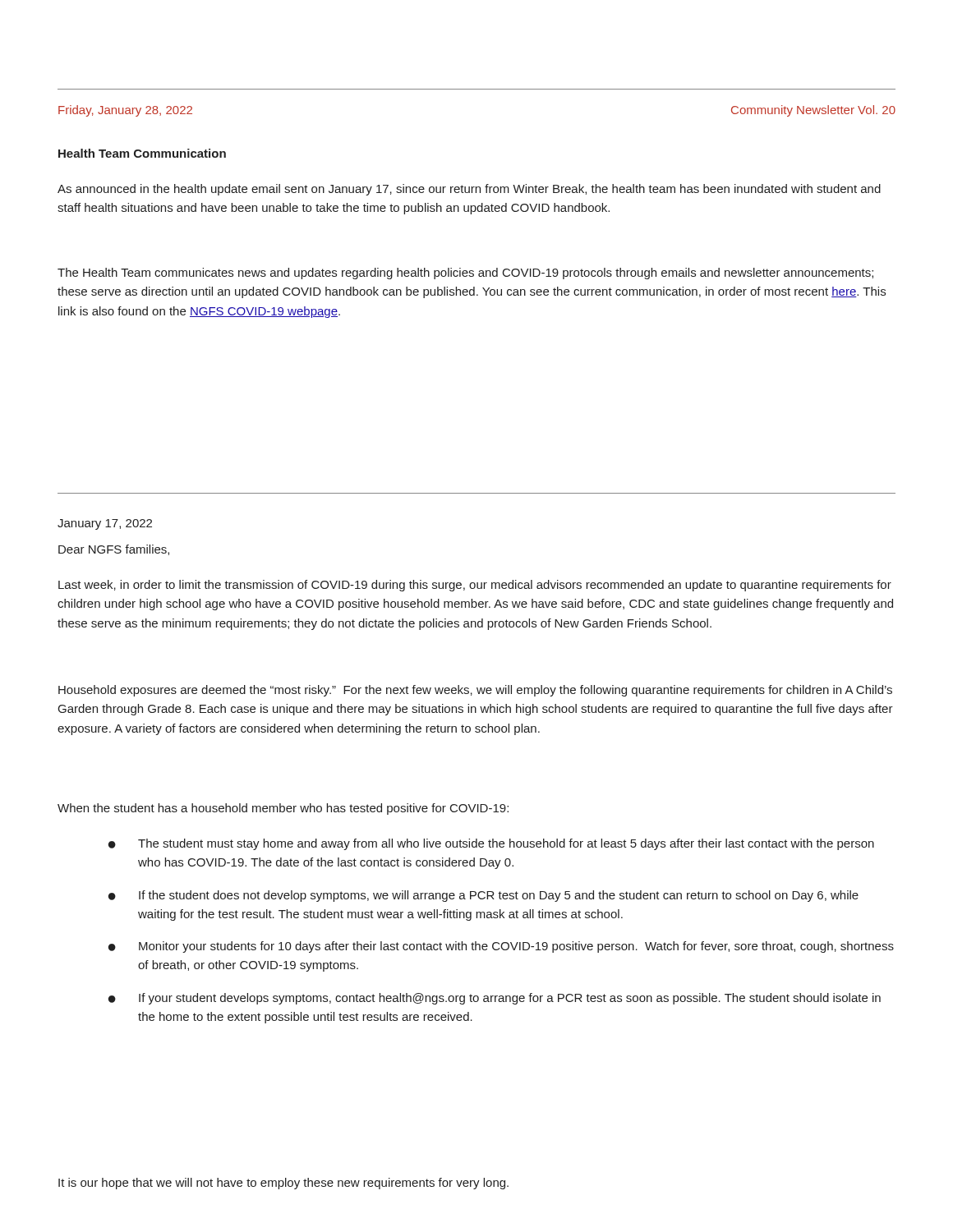Point to "Health Team Communication"
The width and height of the screenshot is (953, 1232).
click(x=142, y=153)
